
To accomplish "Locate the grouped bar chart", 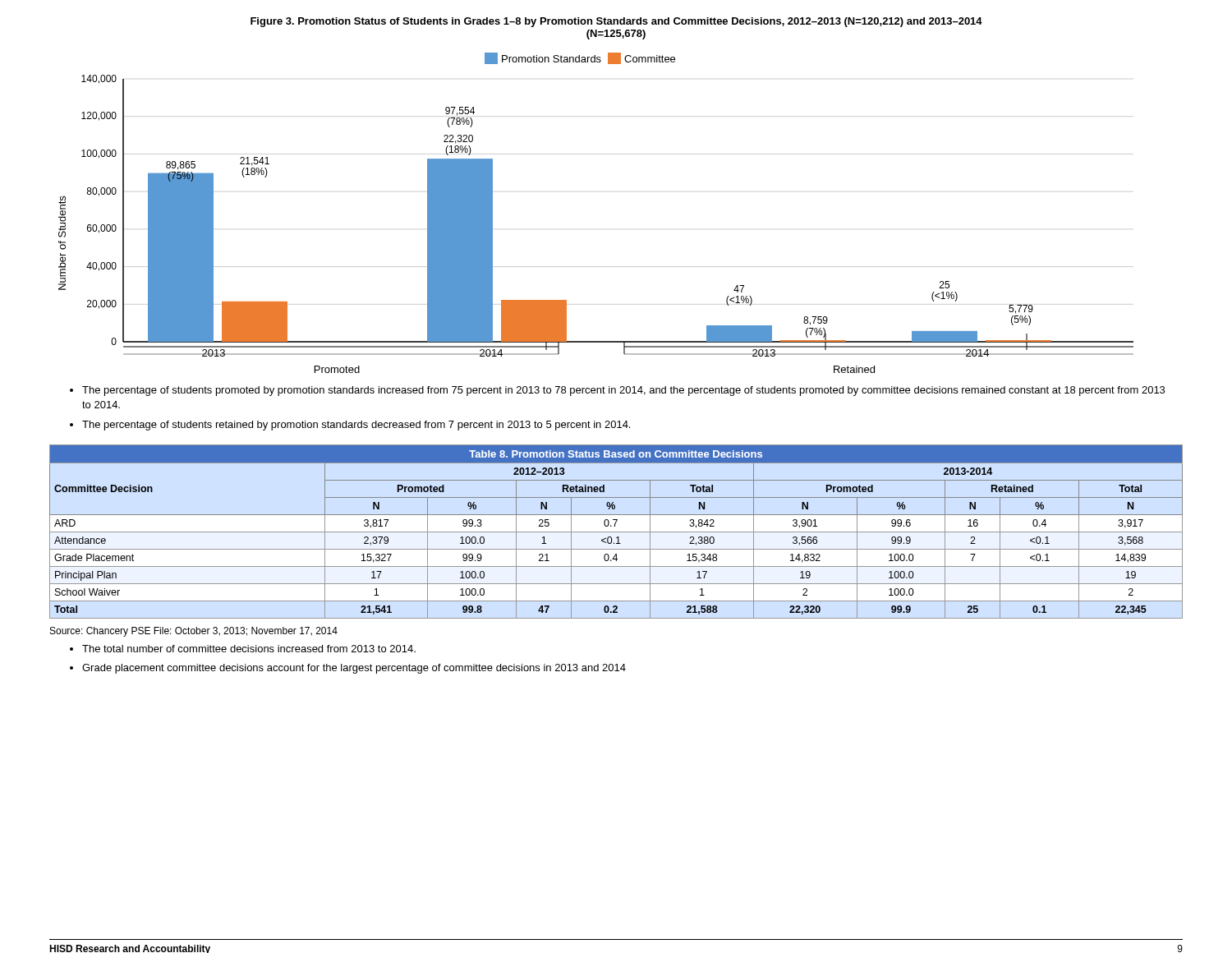I will click(x=616, y=210).
